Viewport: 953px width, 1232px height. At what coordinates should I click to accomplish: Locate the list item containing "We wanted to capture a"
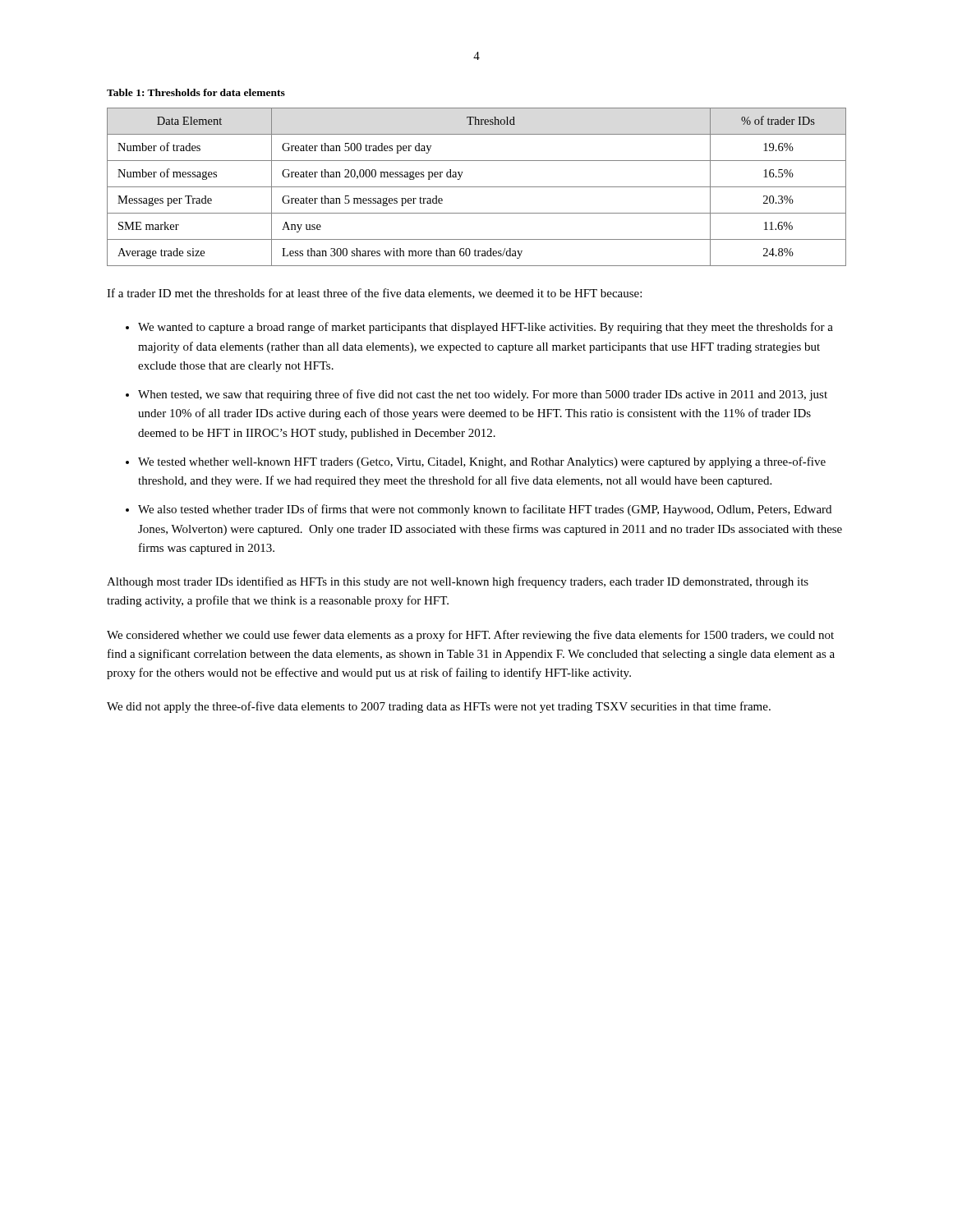tap(485, 346)
